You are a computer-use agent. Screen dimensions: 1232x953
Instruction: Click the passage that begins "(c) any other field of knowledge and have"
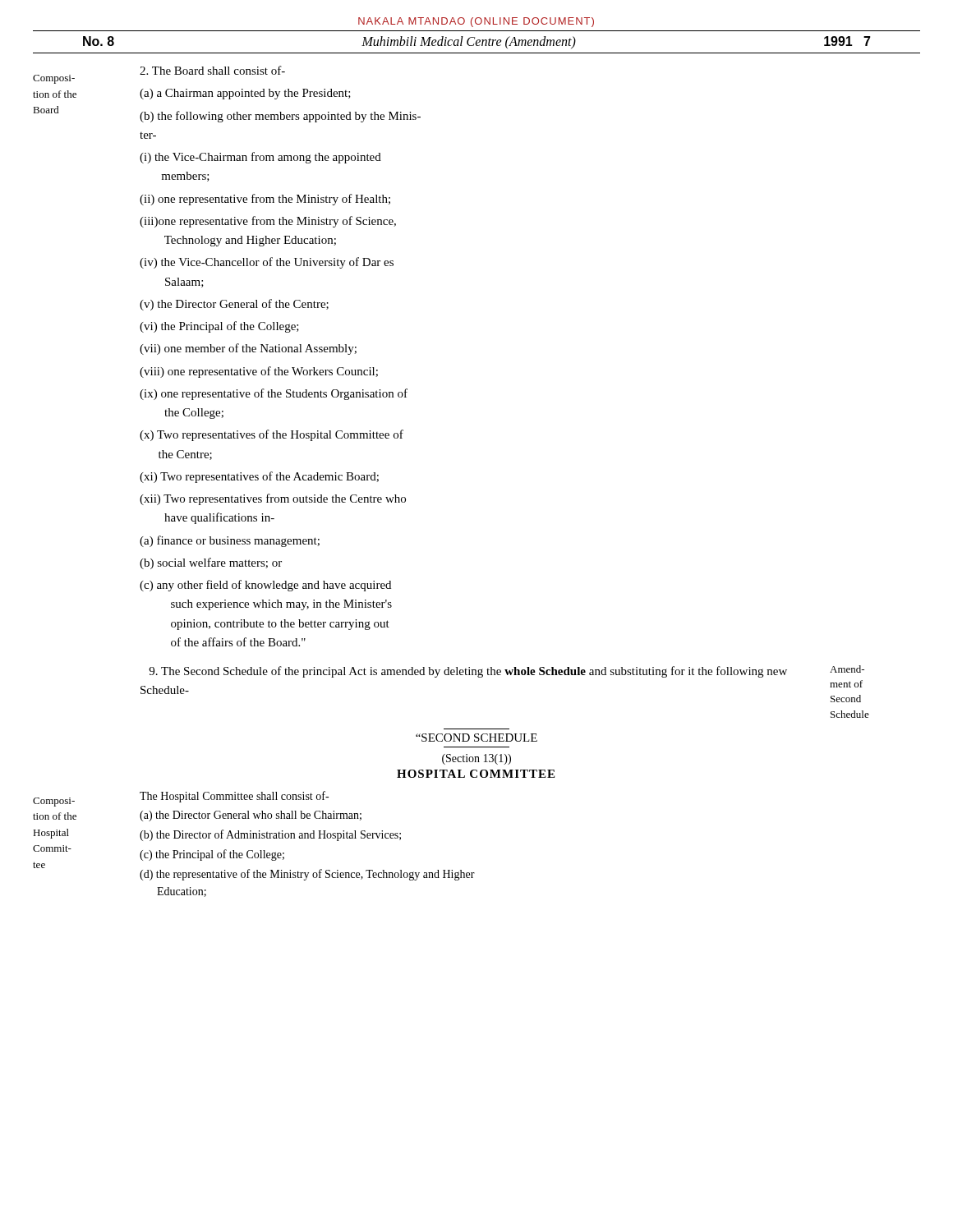[266, 613]
